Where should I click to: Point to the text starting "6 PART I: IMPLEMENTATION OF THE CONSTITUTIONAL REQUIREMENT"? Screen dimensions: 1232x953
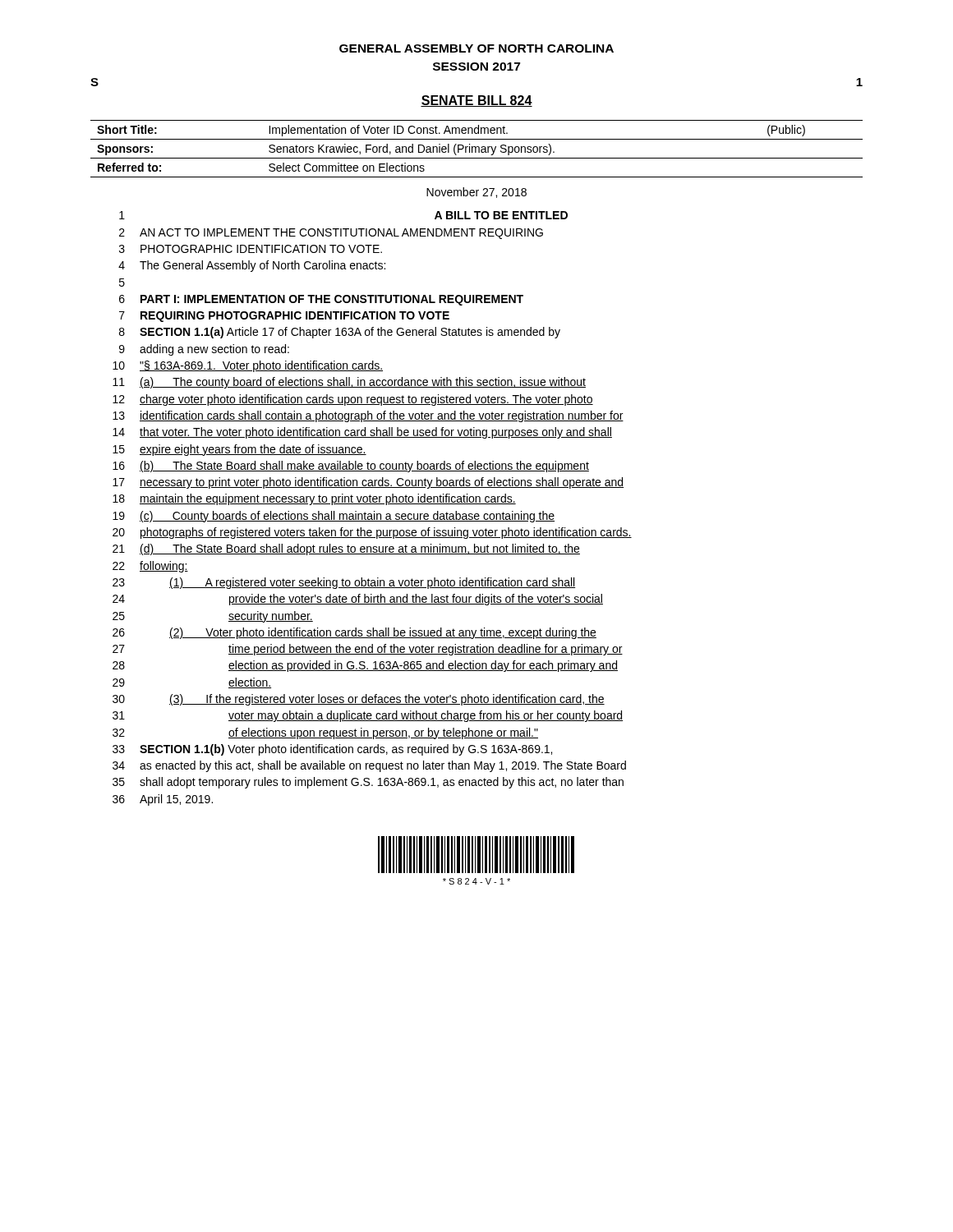tap(476, 307)
